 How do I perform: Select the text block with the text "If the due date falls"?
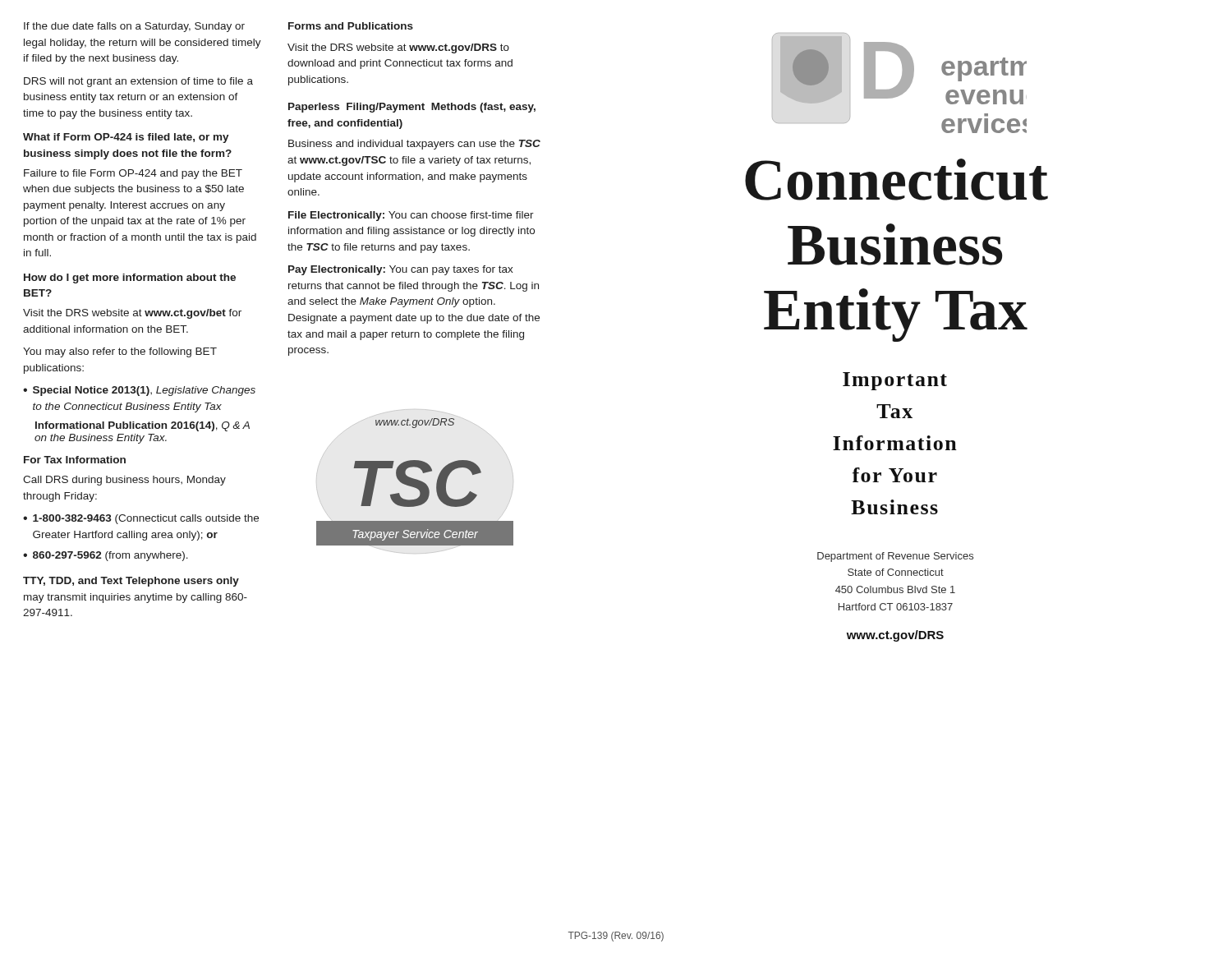tap(142, 42)
